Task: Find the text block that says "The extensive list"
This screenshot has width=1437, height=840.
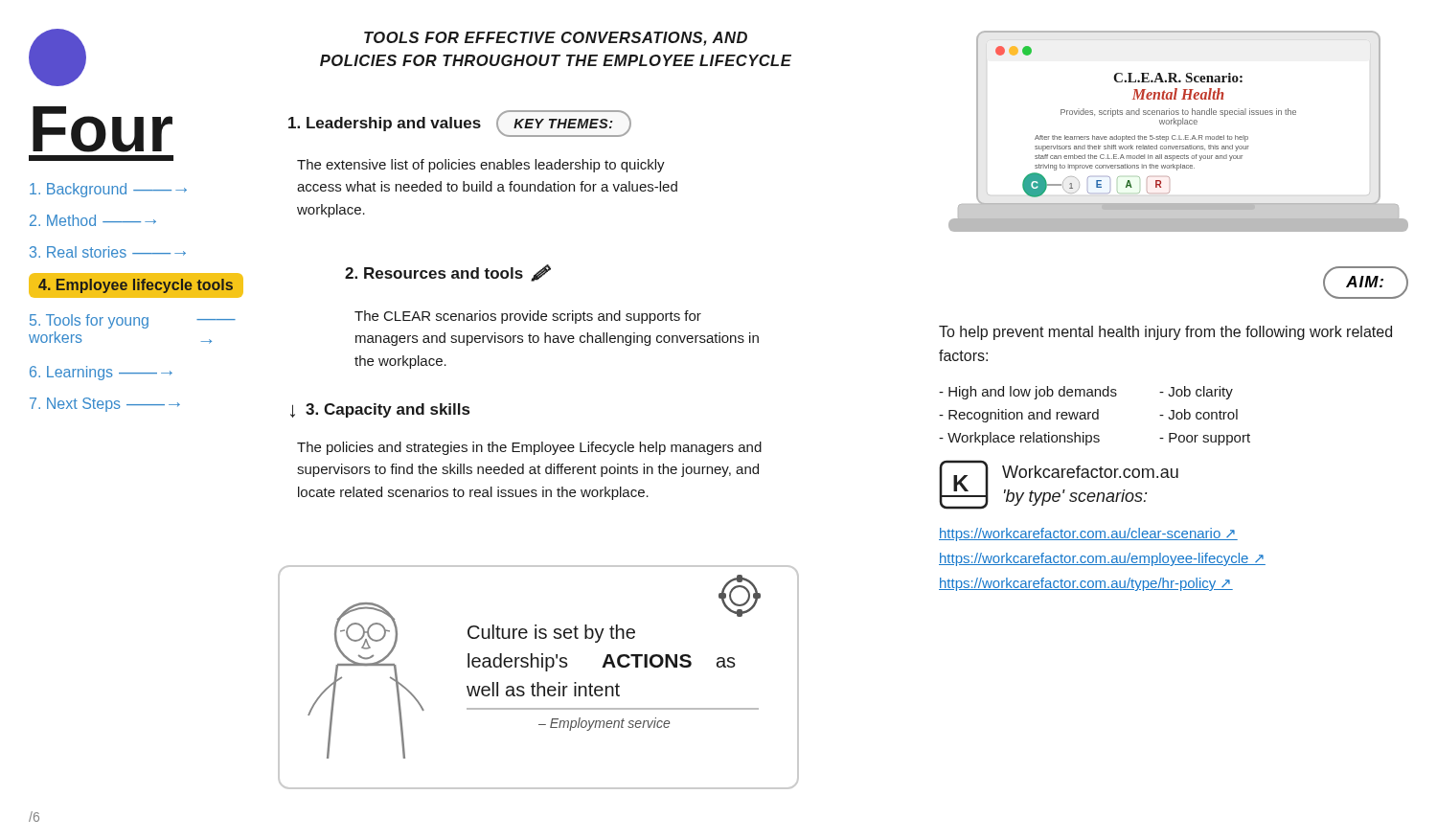Action: click(488, 187)
